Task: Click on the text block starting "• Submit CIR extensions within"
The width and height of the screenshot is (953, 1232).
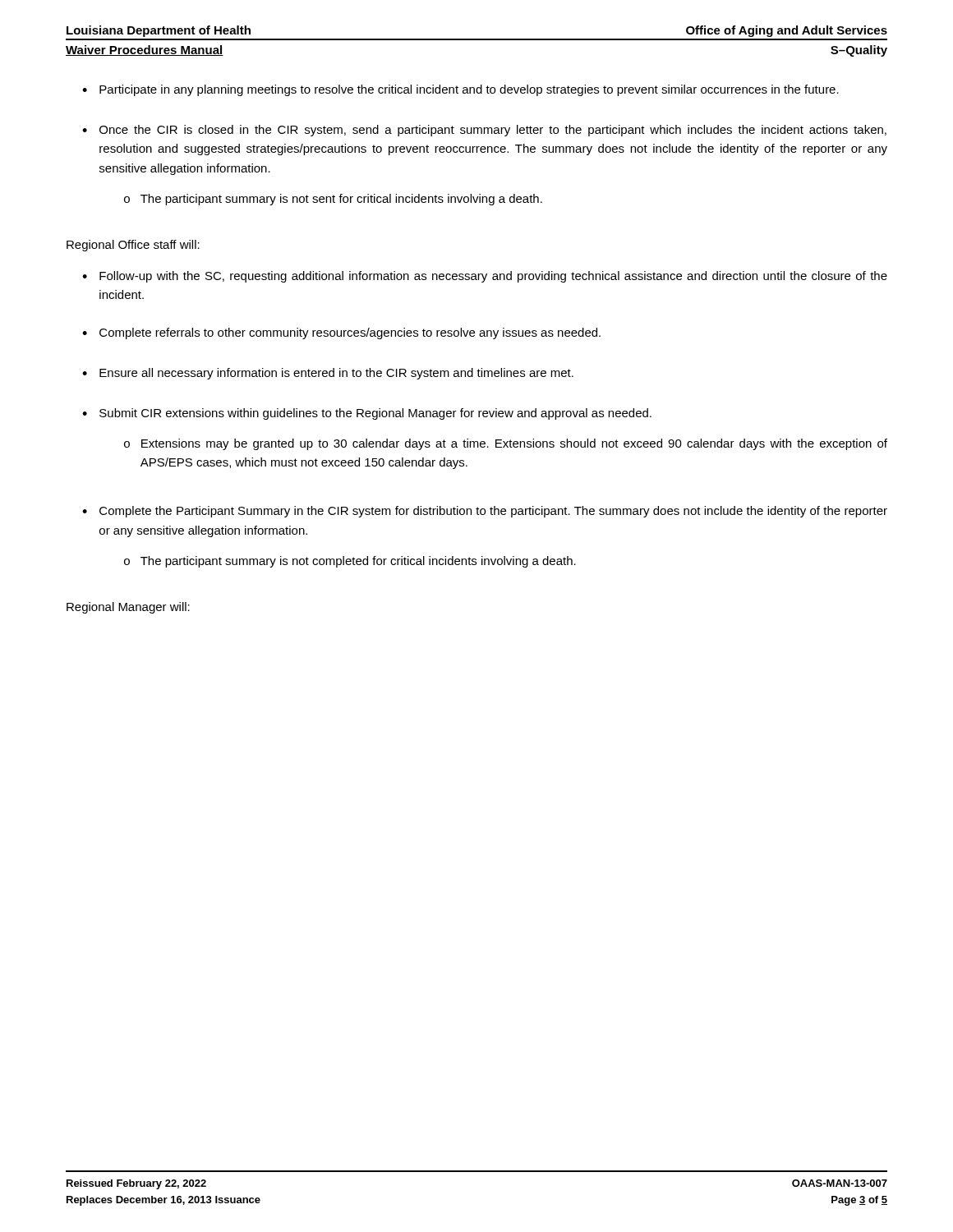Action: point(485,443)
